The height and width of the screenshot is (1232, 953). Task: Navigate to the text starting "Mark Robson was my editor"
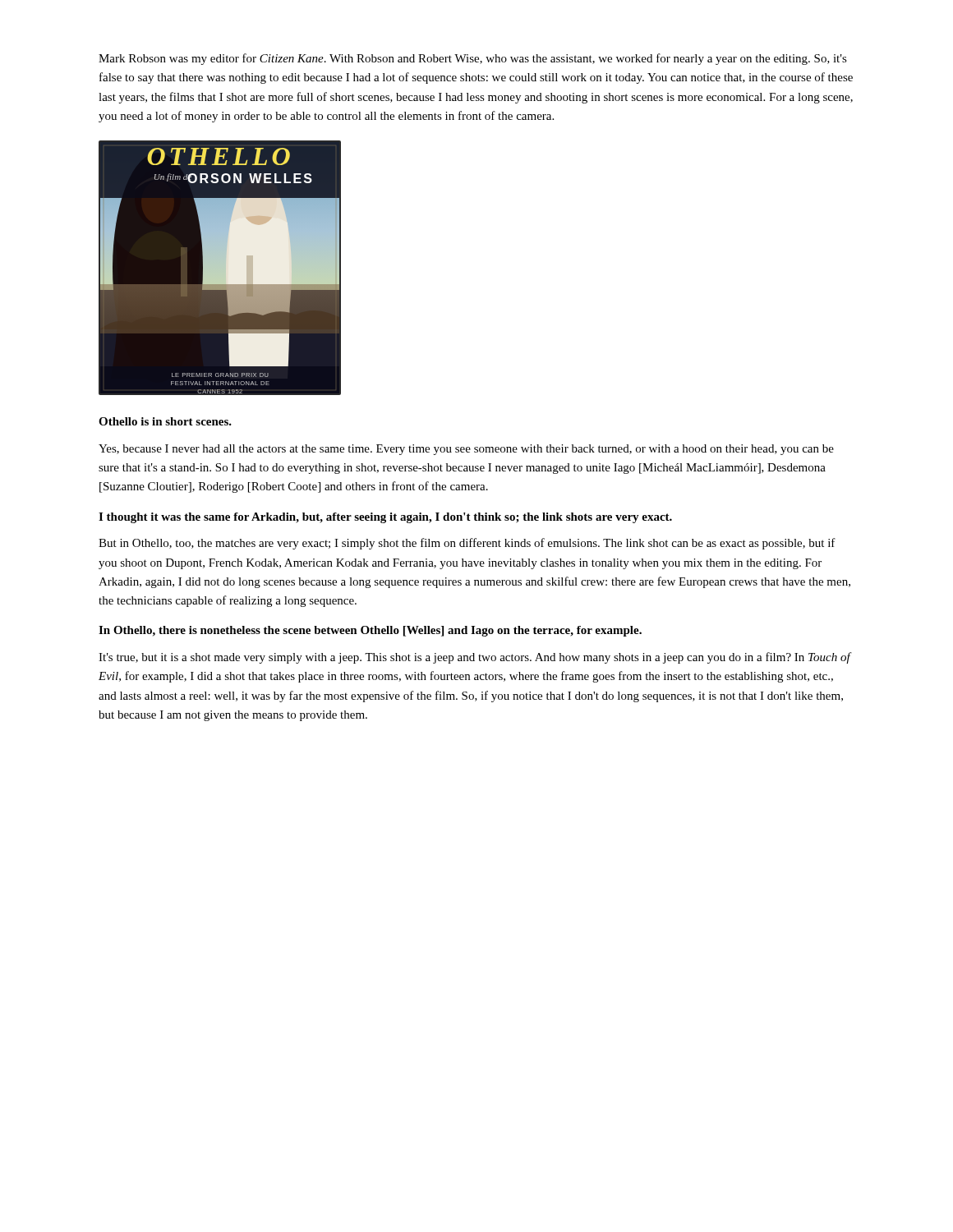pos(476,87)
